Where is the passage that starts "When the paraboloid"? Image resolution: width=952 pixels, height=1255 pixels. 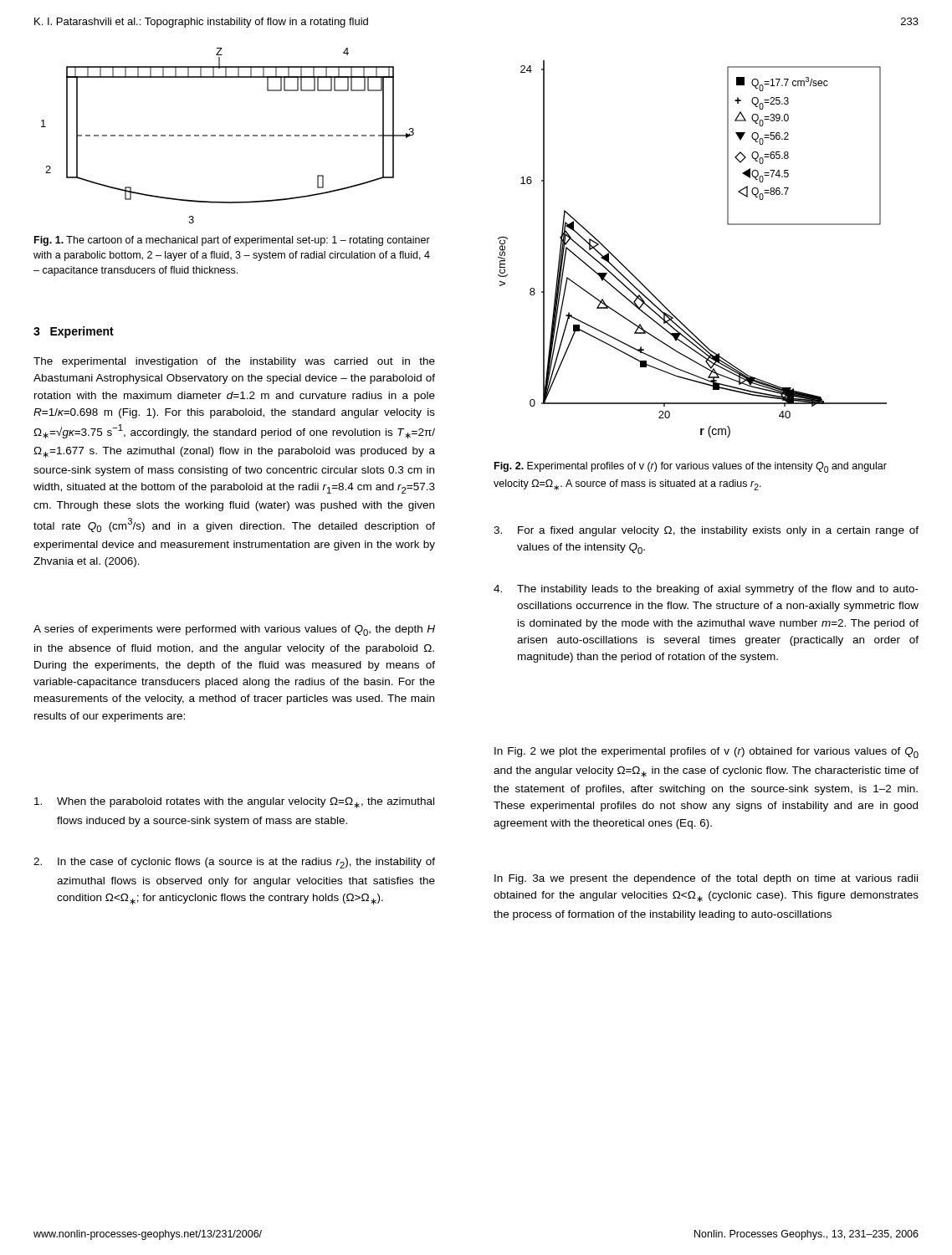pyautogui.click(x=234, y=811)
